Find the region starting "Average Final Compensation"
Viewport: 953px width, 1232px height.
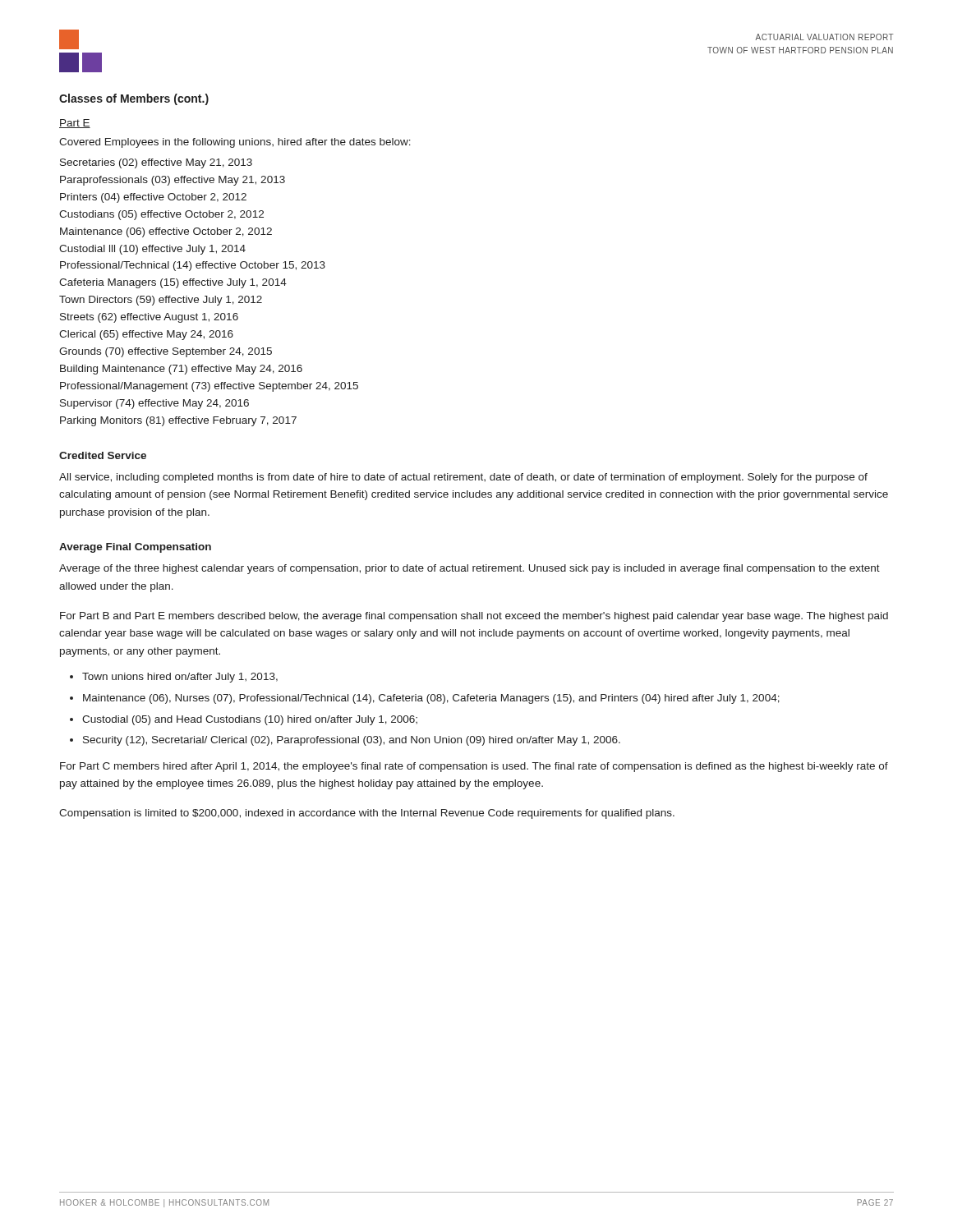135,547
